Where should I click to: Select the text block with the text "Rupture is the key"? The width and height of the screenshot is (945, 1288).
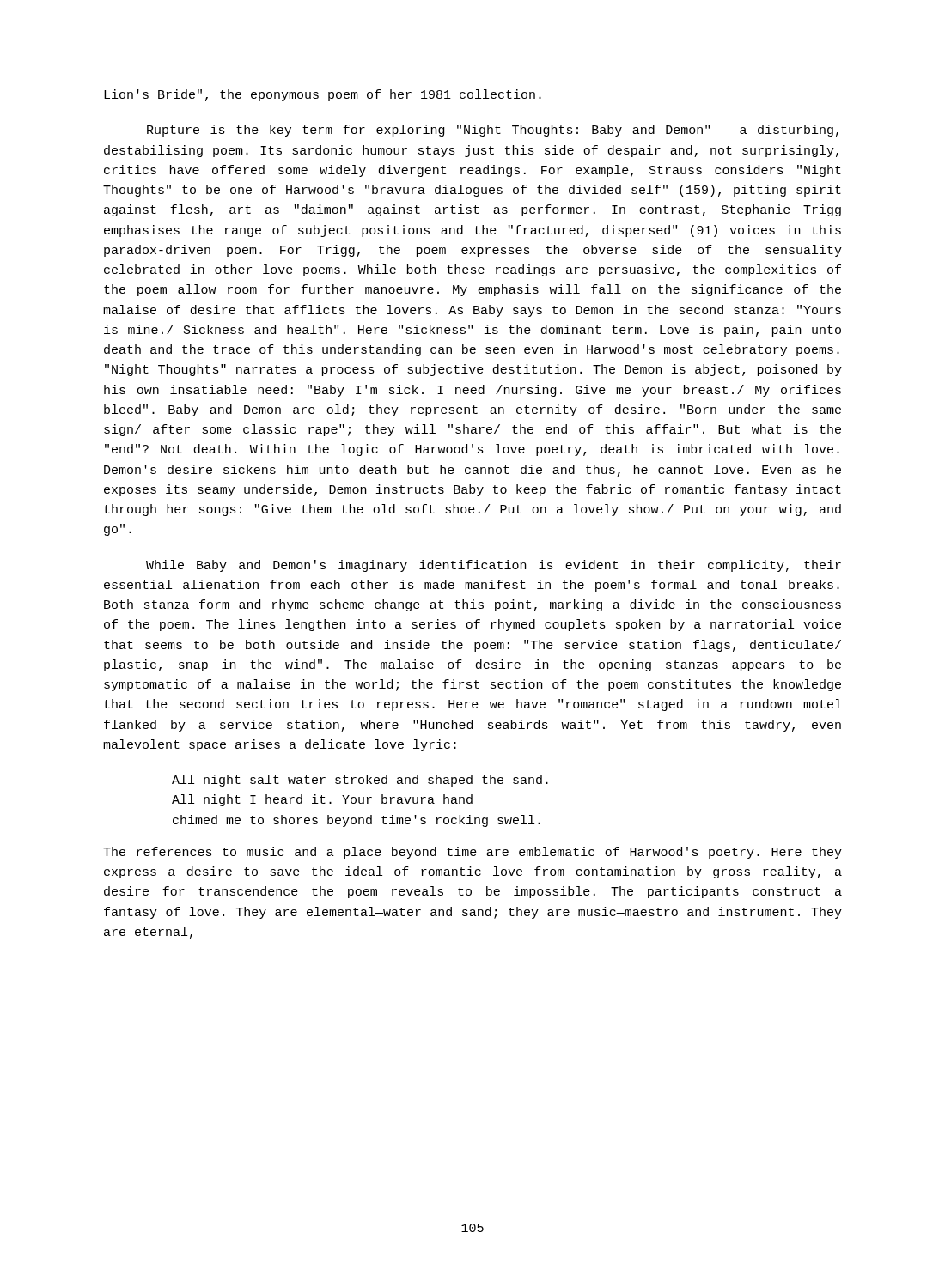tap(472, 331)
